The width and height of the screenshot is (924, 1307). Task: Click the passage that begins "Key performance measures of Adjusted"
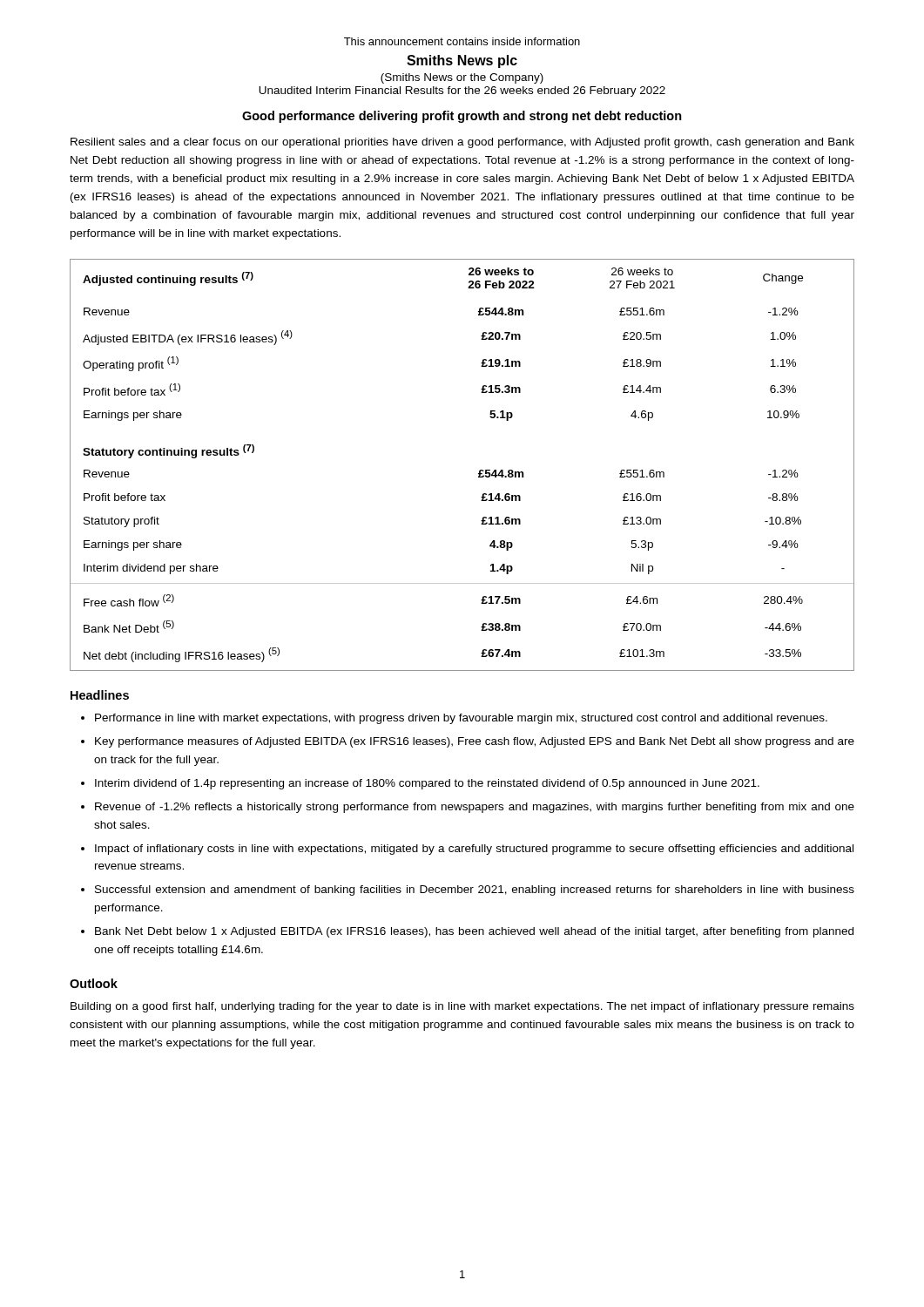pyautogui.click(x=474, y=750)
